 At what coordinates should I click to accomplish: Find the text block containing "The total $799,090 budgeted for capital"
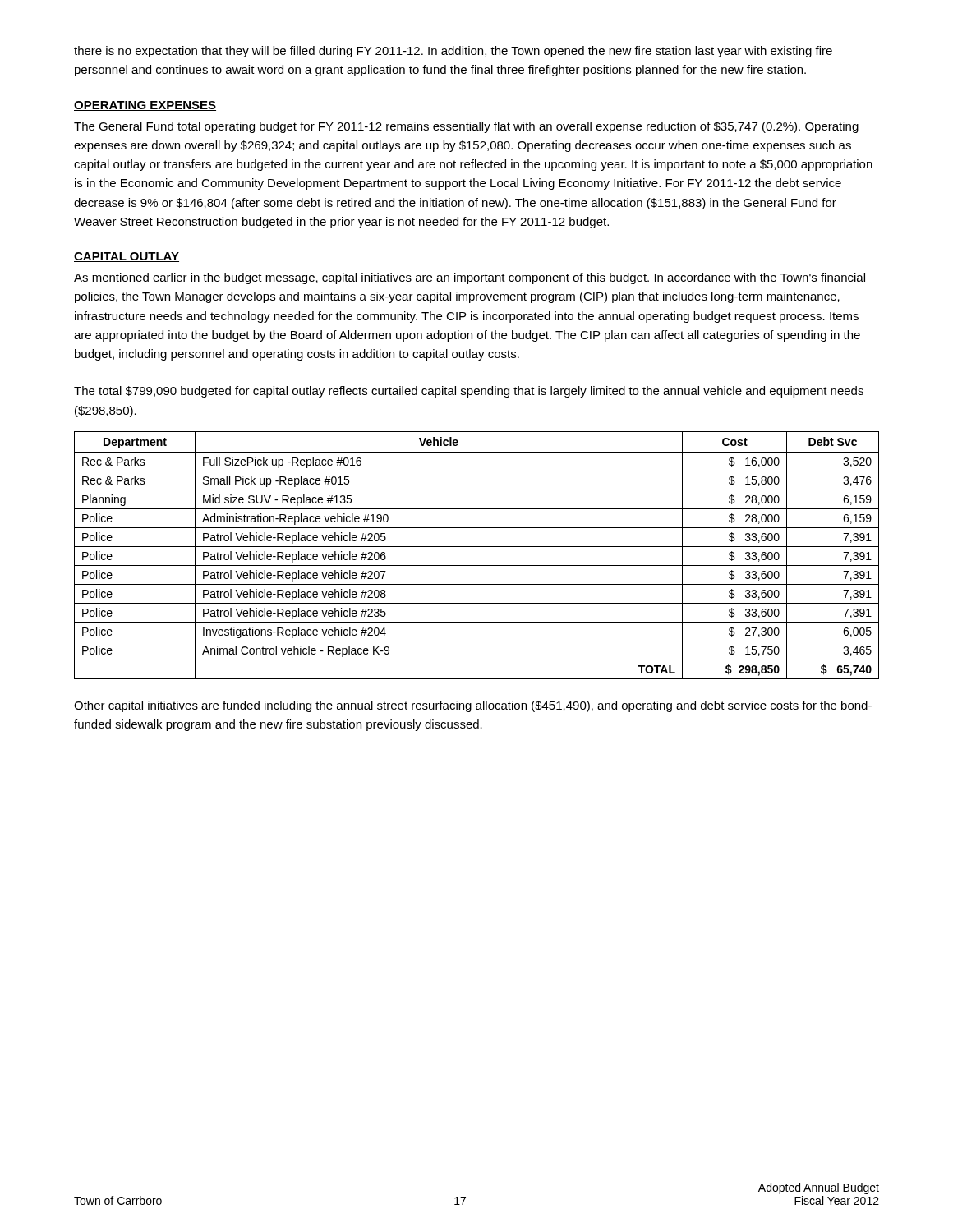click(x=469, y=400)
